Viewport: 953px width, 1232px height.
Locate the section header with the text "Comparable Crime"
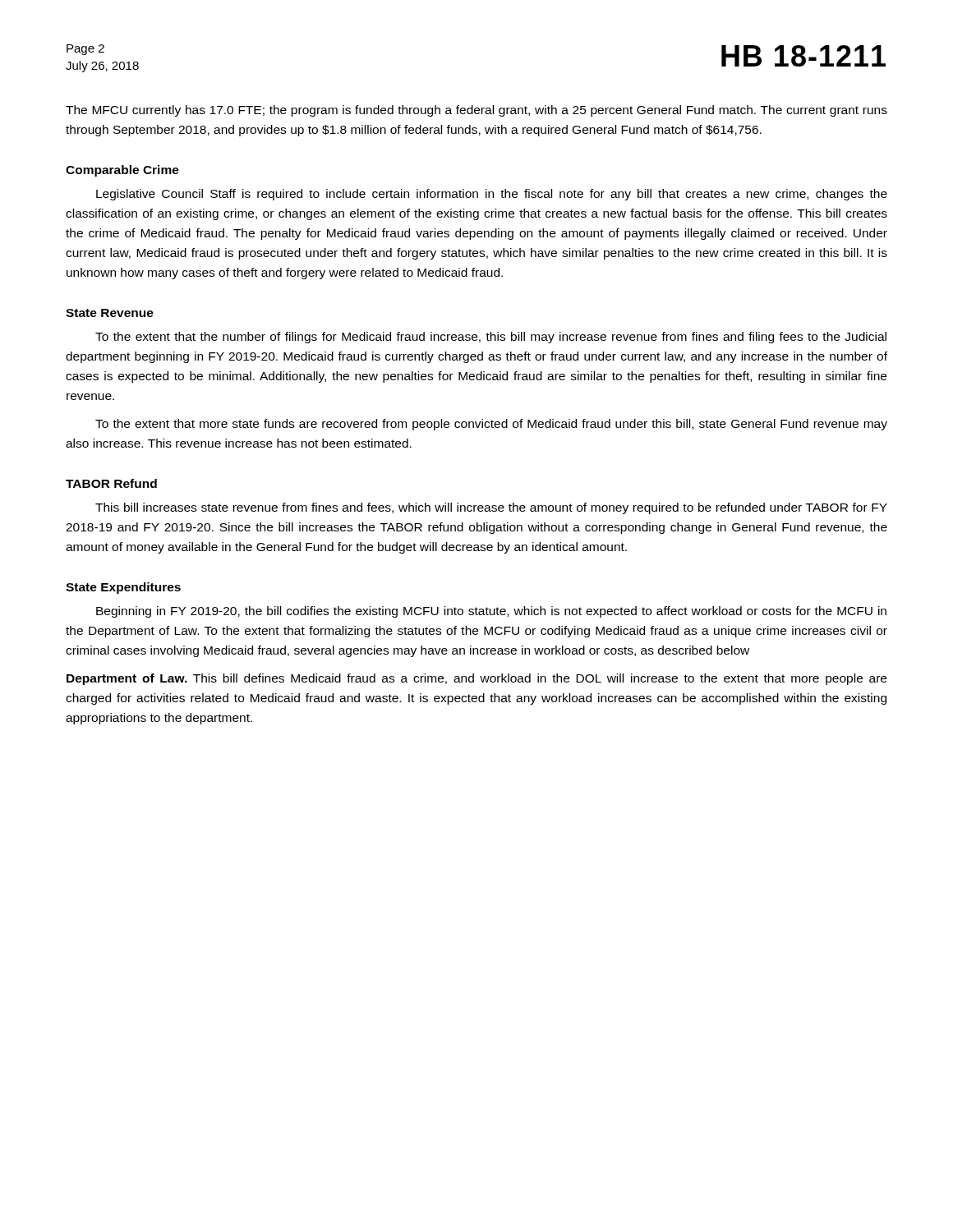click(x=122, y=170)
